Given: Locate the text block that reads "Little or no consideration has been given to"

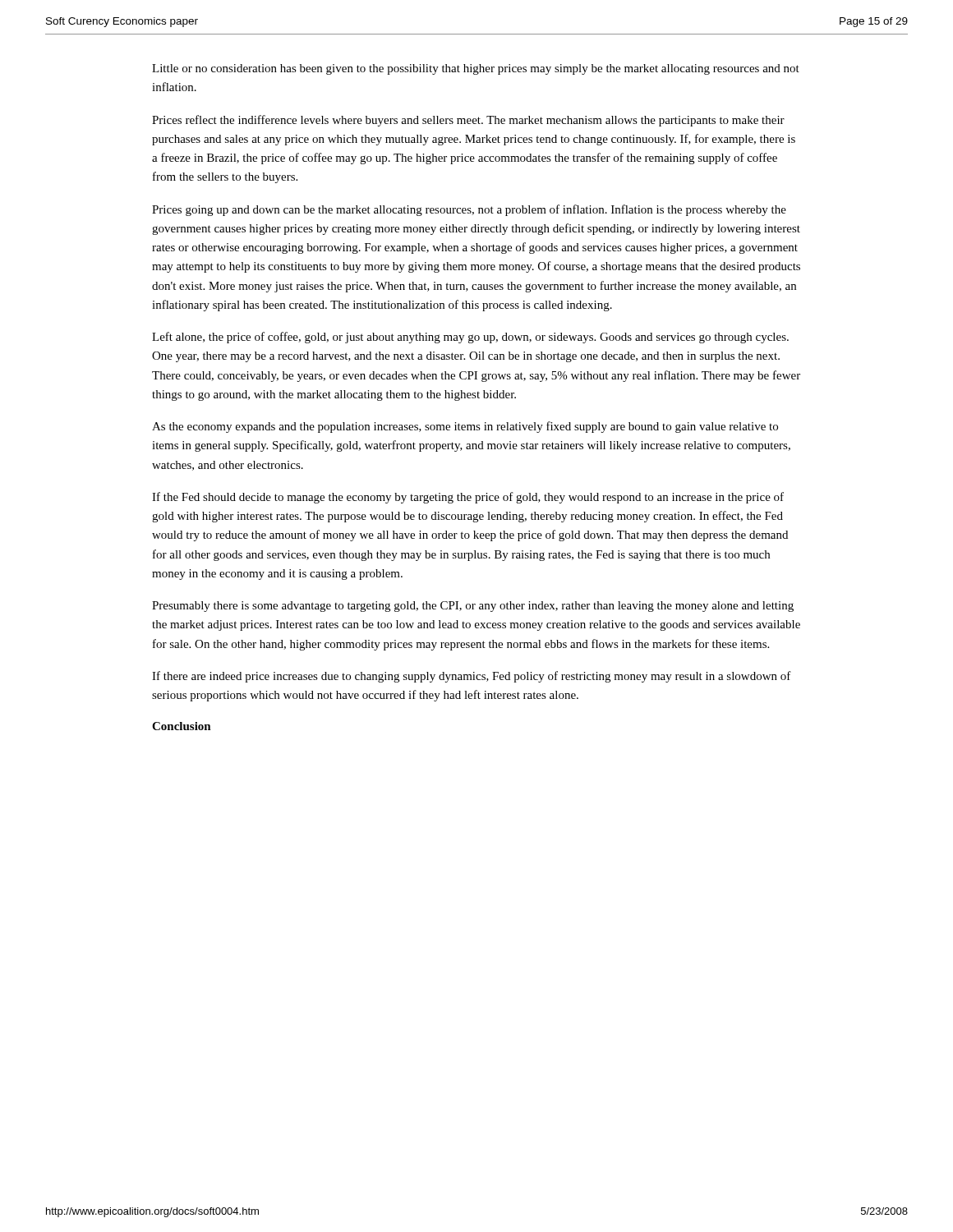Looking at the screenshot, I should click(476, 78).
